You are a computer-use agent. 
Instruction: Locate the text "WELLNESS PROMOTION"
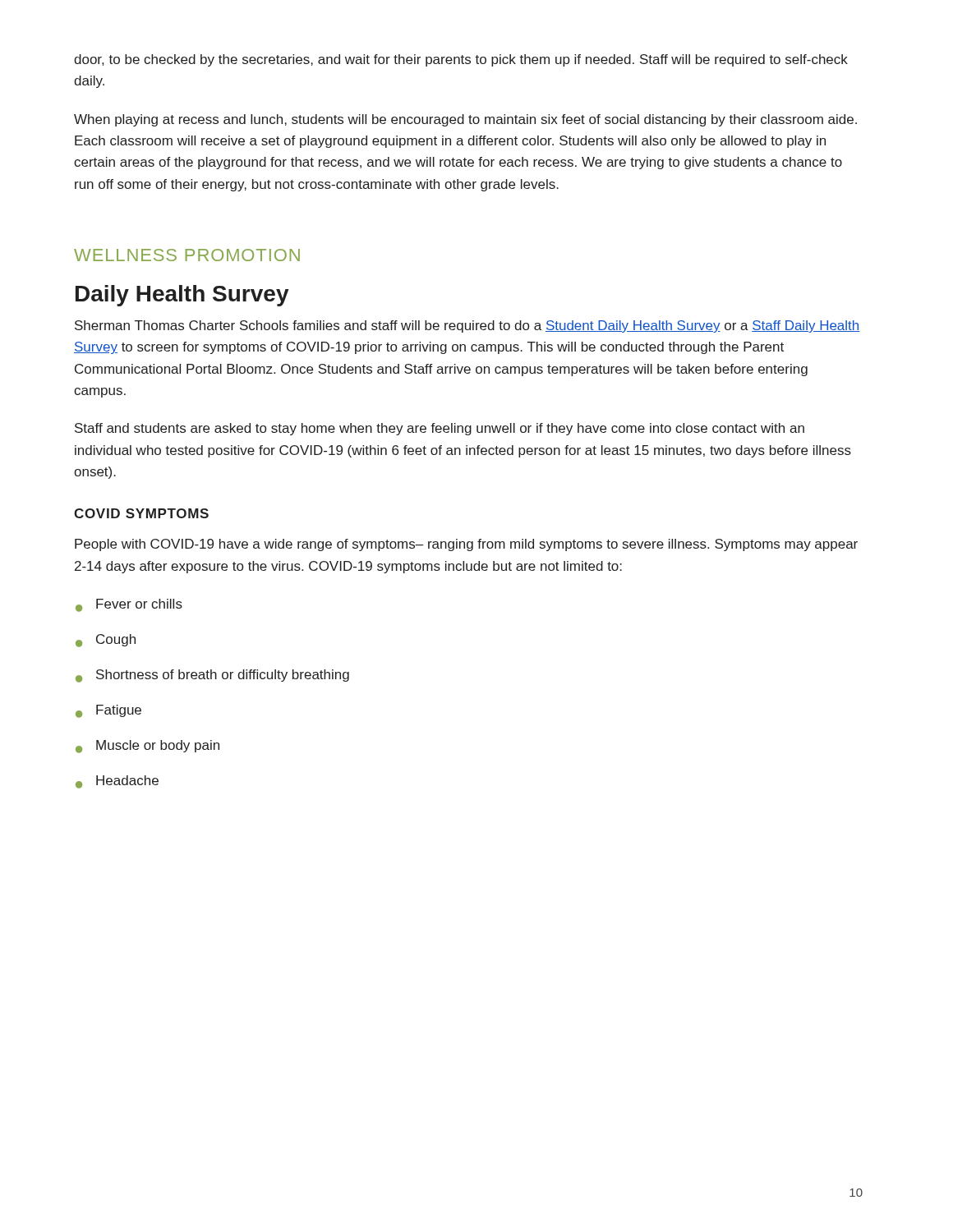pyautogui.click(x=188, y=255)
